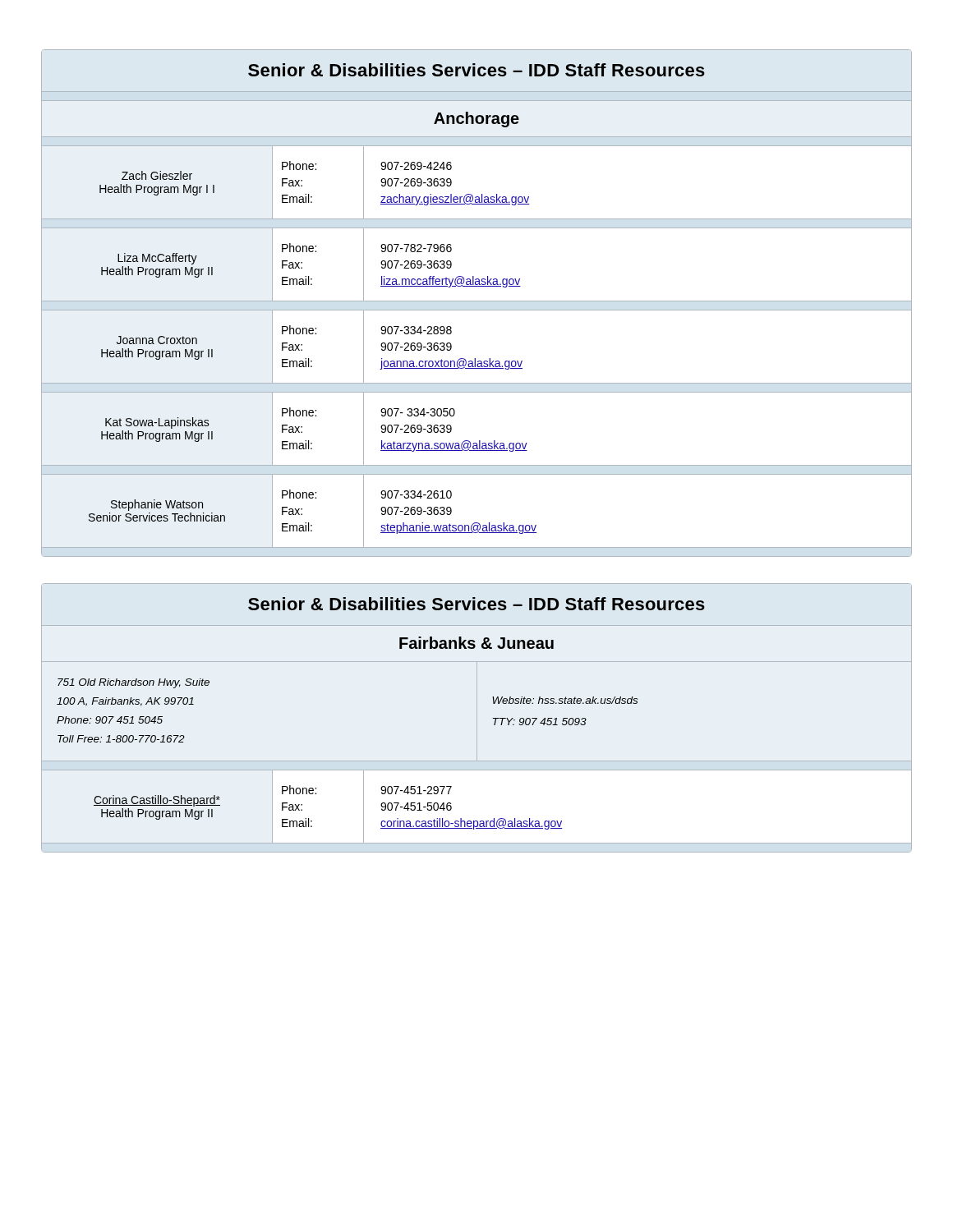Viewport: 953px width, 1232px height.
Task: Click on the section header with the text "Fairbanks & Juneau"
Action: tap(476, 644)
